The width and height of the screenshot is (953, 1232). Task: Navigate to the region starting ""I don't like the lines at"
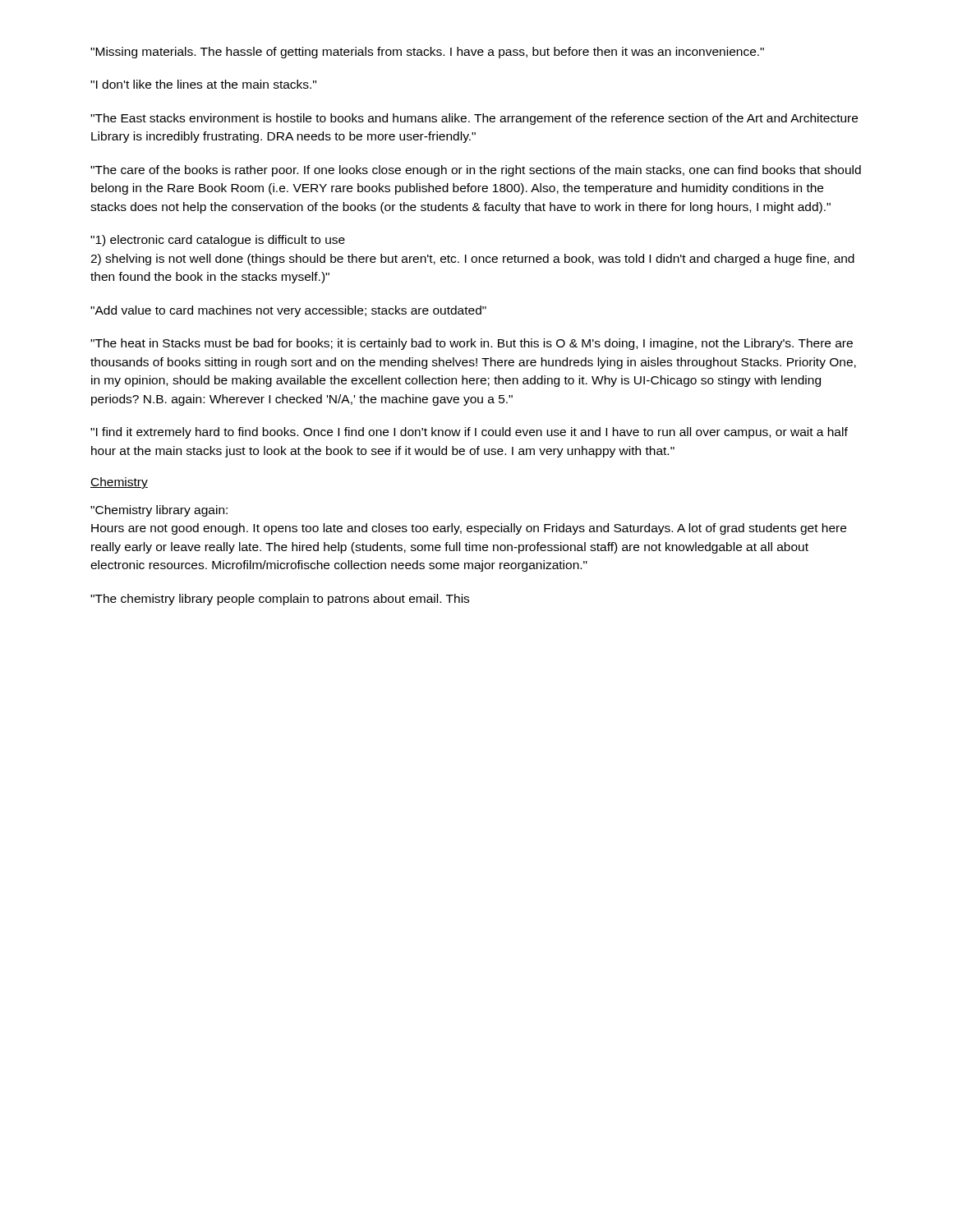[x=204, y=85]
